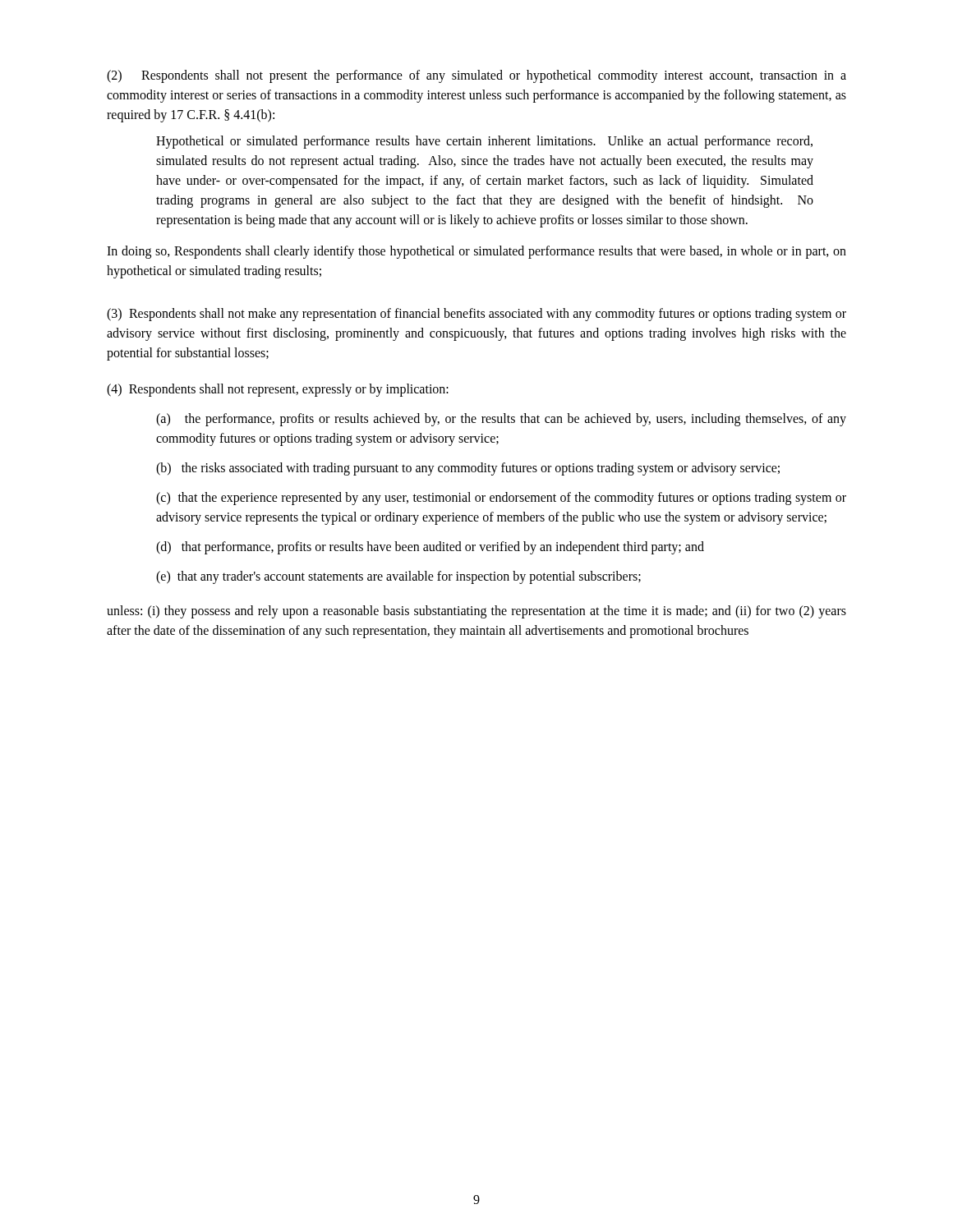Find the text block containing "(4) Respondents shall not"
This screenshot has height=1232, width=953.
click(278, 389)
